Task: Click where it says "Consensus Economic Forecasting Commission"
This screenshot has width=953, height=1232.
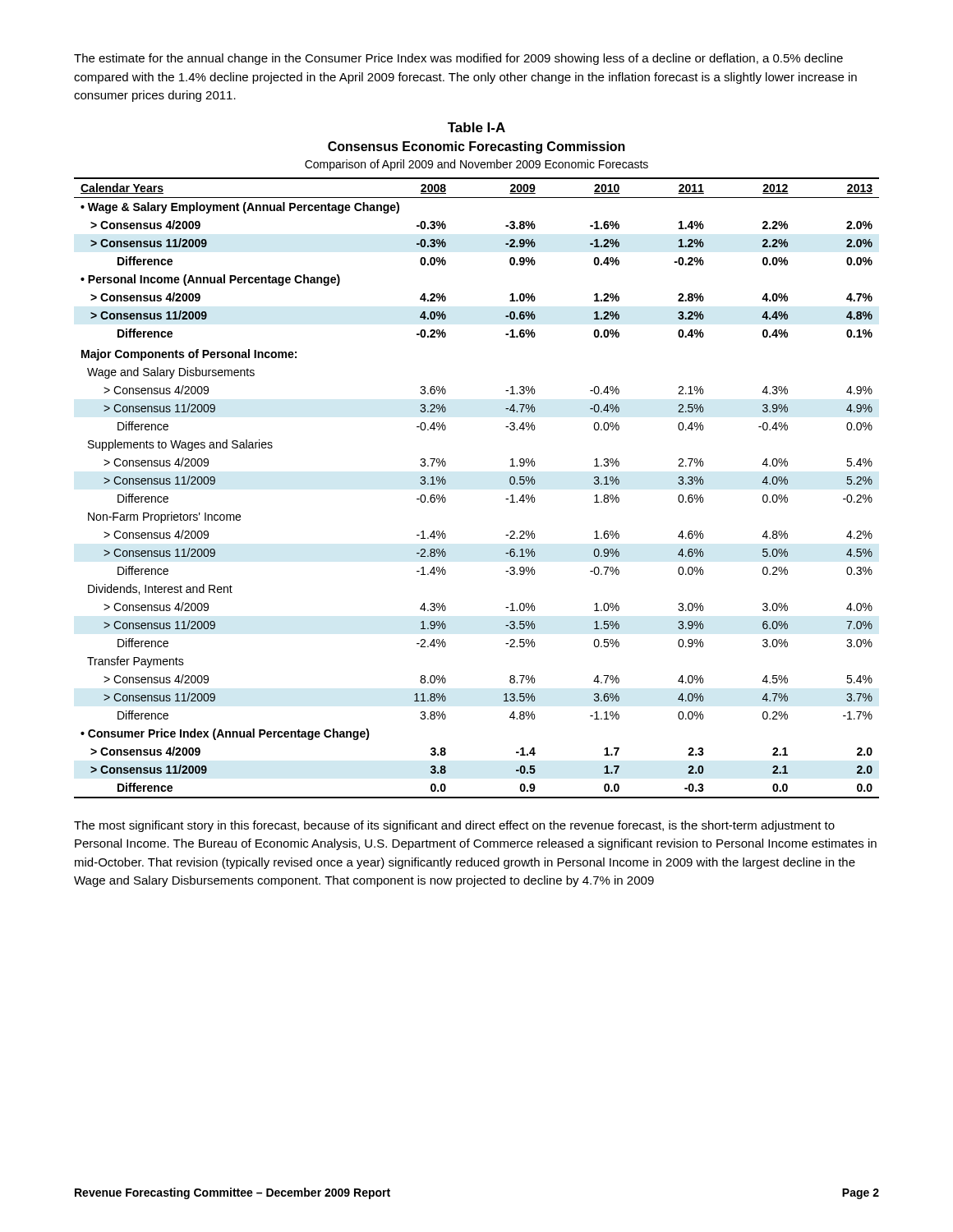Action: point(476,146)
